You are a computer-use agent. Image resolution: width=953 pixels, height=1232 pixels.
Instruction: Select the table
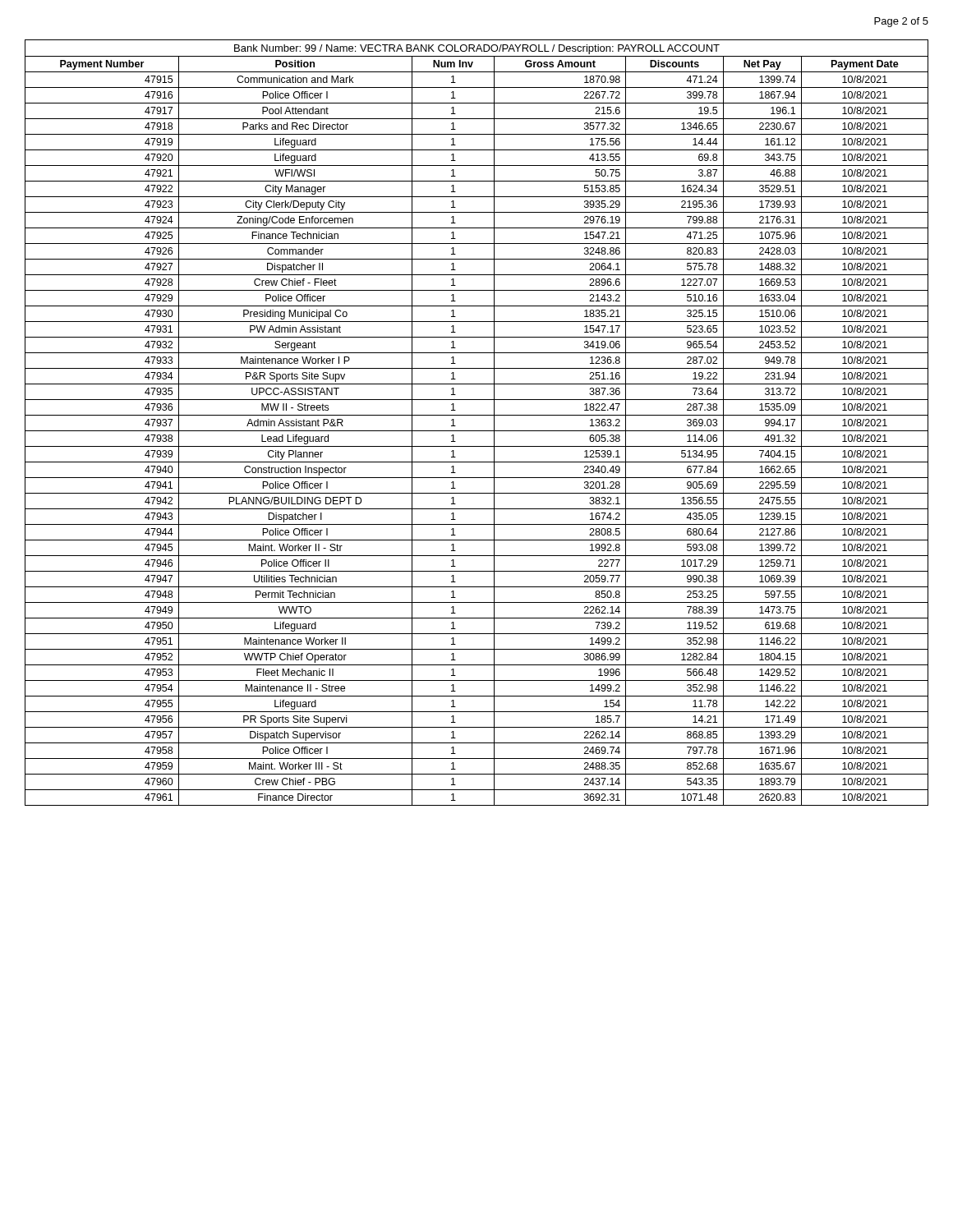pos(476,423)
